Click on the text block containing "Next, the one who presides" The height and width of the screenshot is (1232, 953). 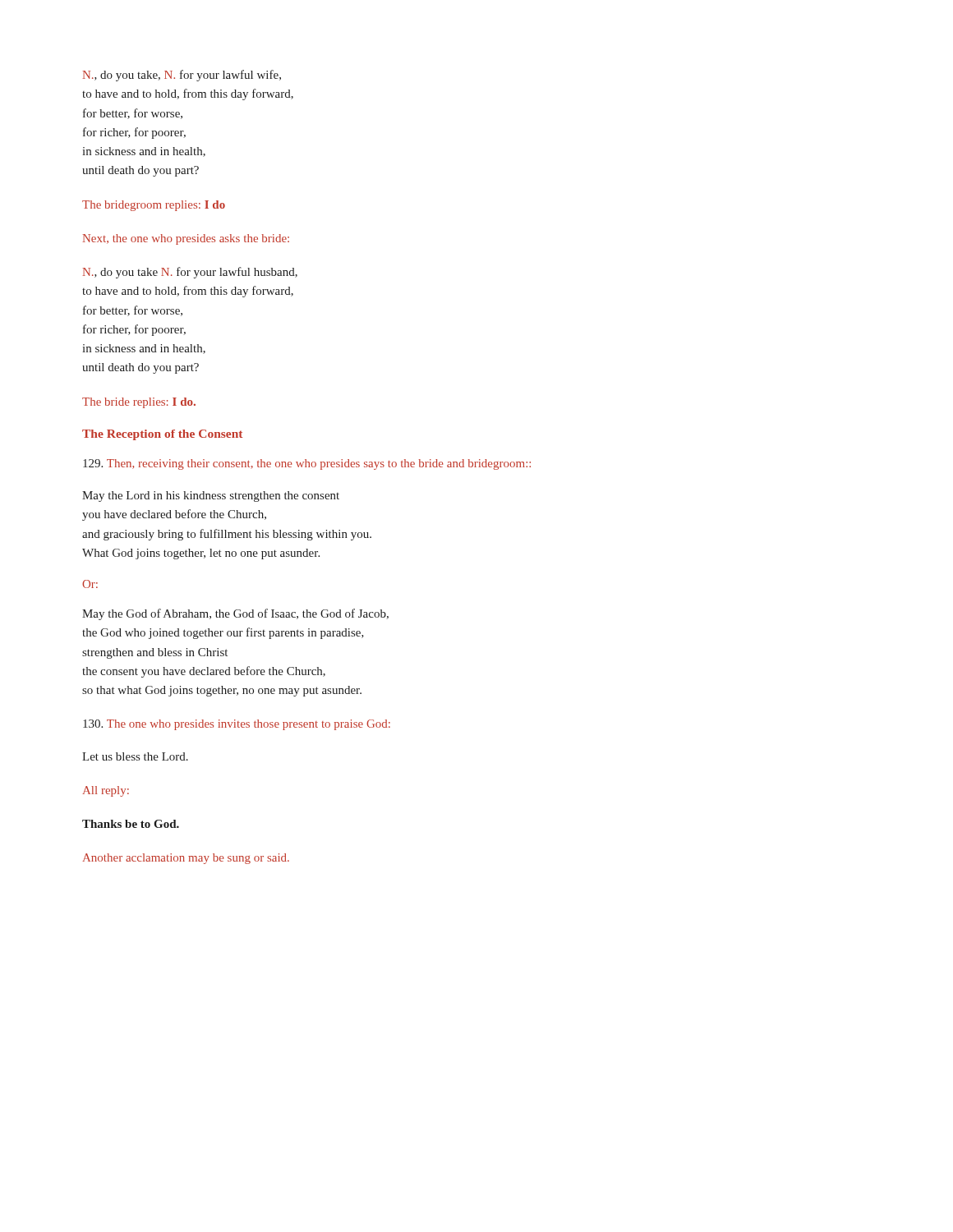coord(186,238)
